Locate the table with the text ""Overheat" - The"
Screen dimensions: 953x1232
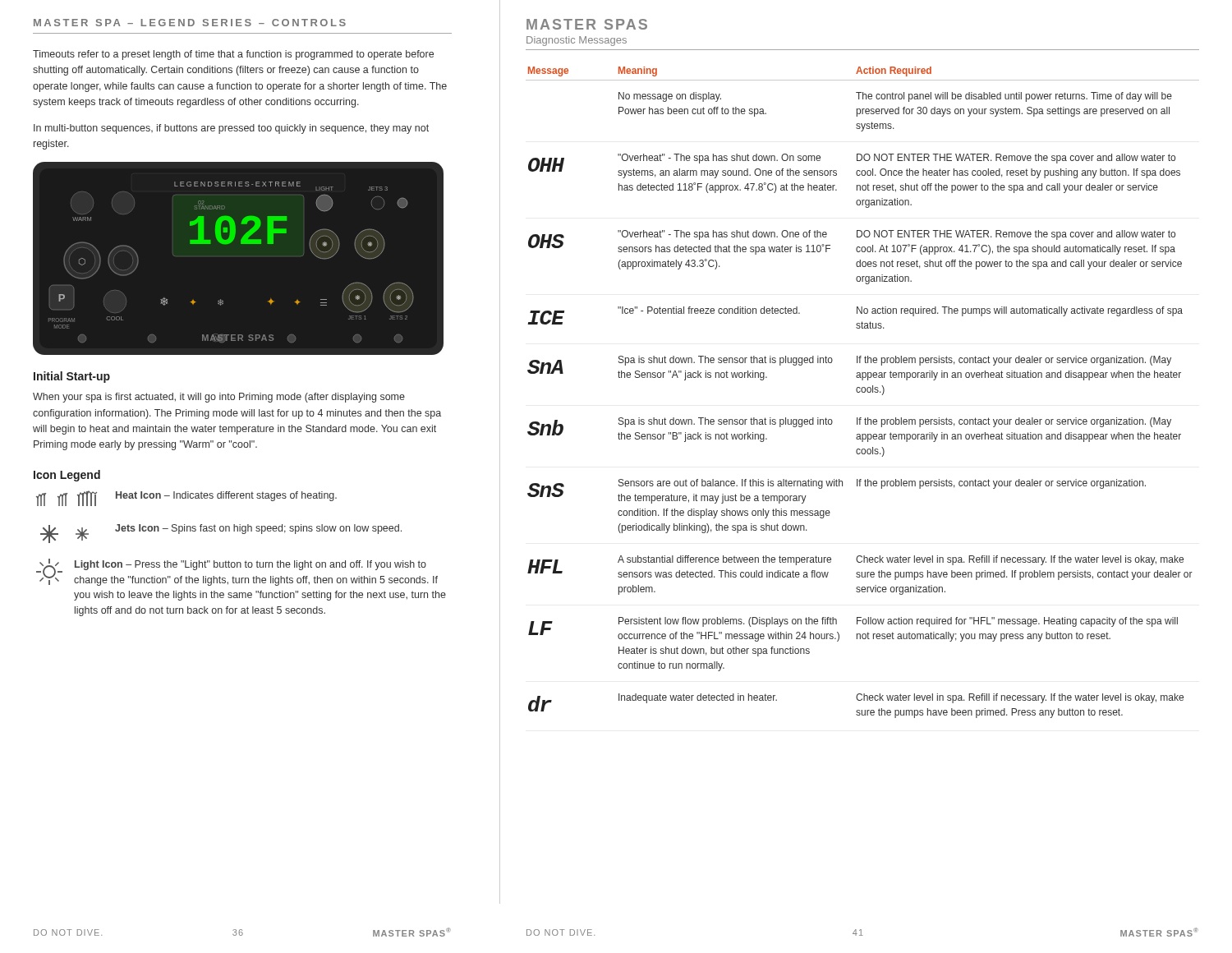862,396
